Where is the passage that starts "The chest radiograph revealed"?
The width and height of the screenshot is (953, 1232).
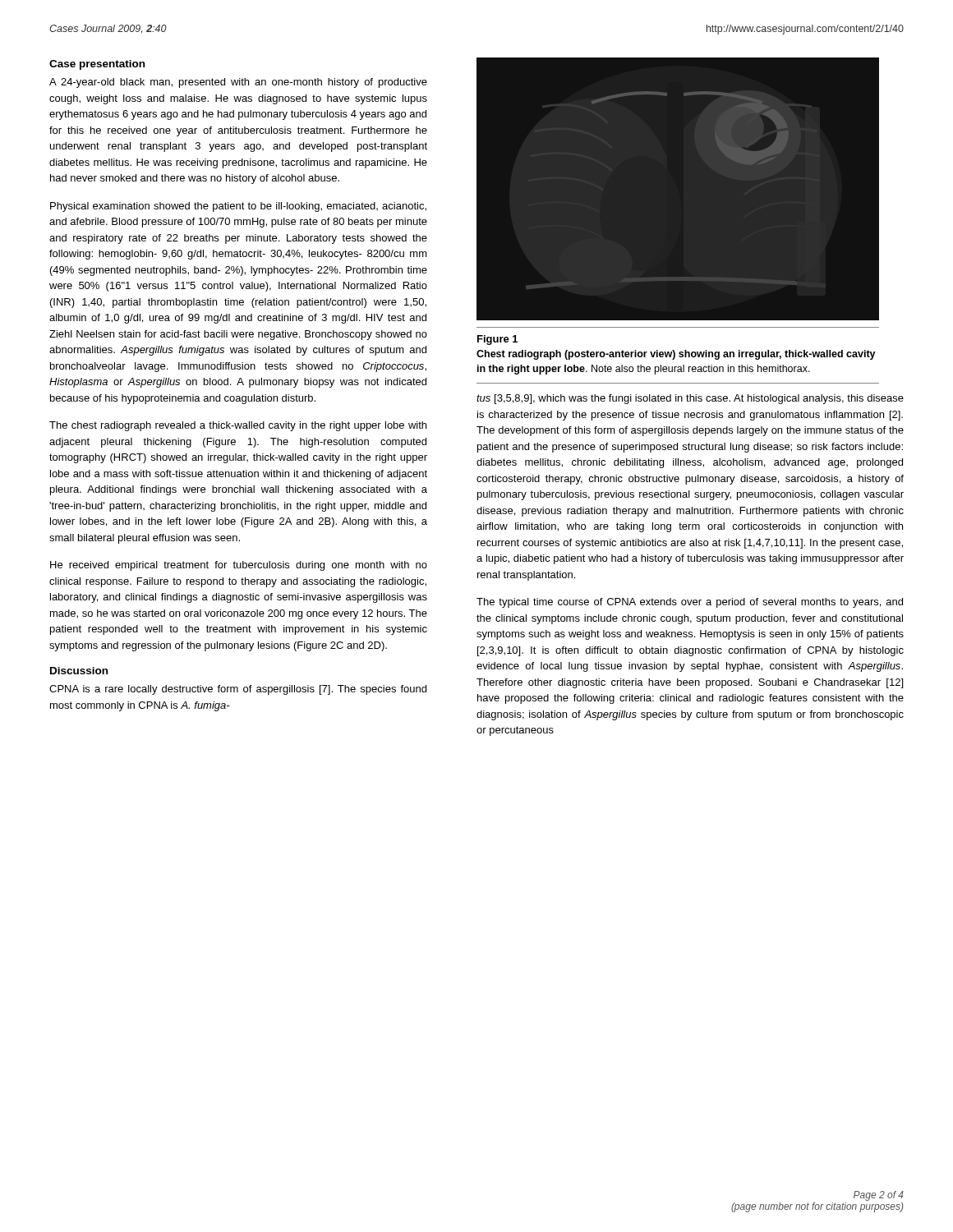[x=238, y=481]
